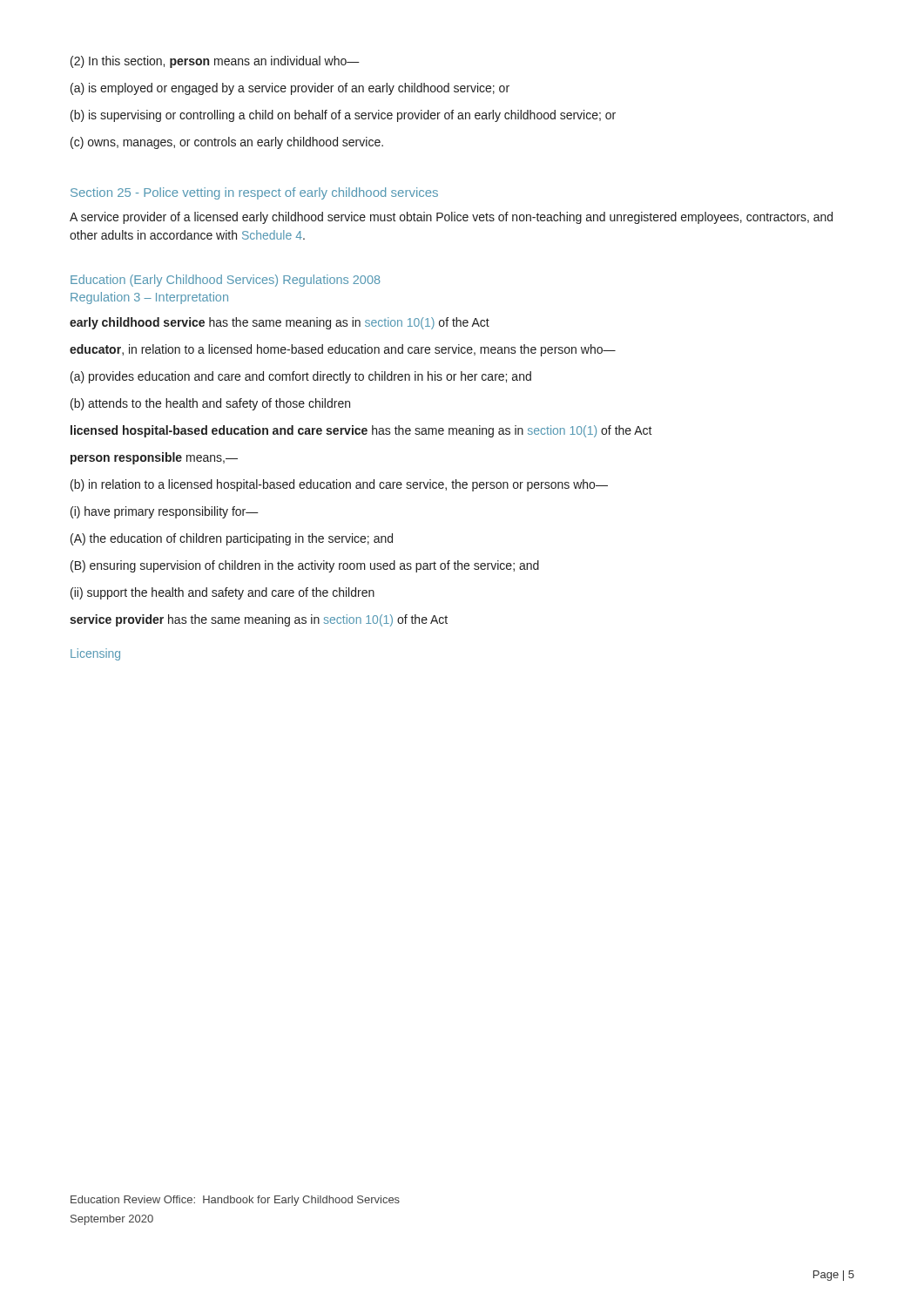Click on the list item that reads "(a) provides education and care and comfort directly"
The height and width of the screenshot is (1307, 924).
click(x=301, y=376)
